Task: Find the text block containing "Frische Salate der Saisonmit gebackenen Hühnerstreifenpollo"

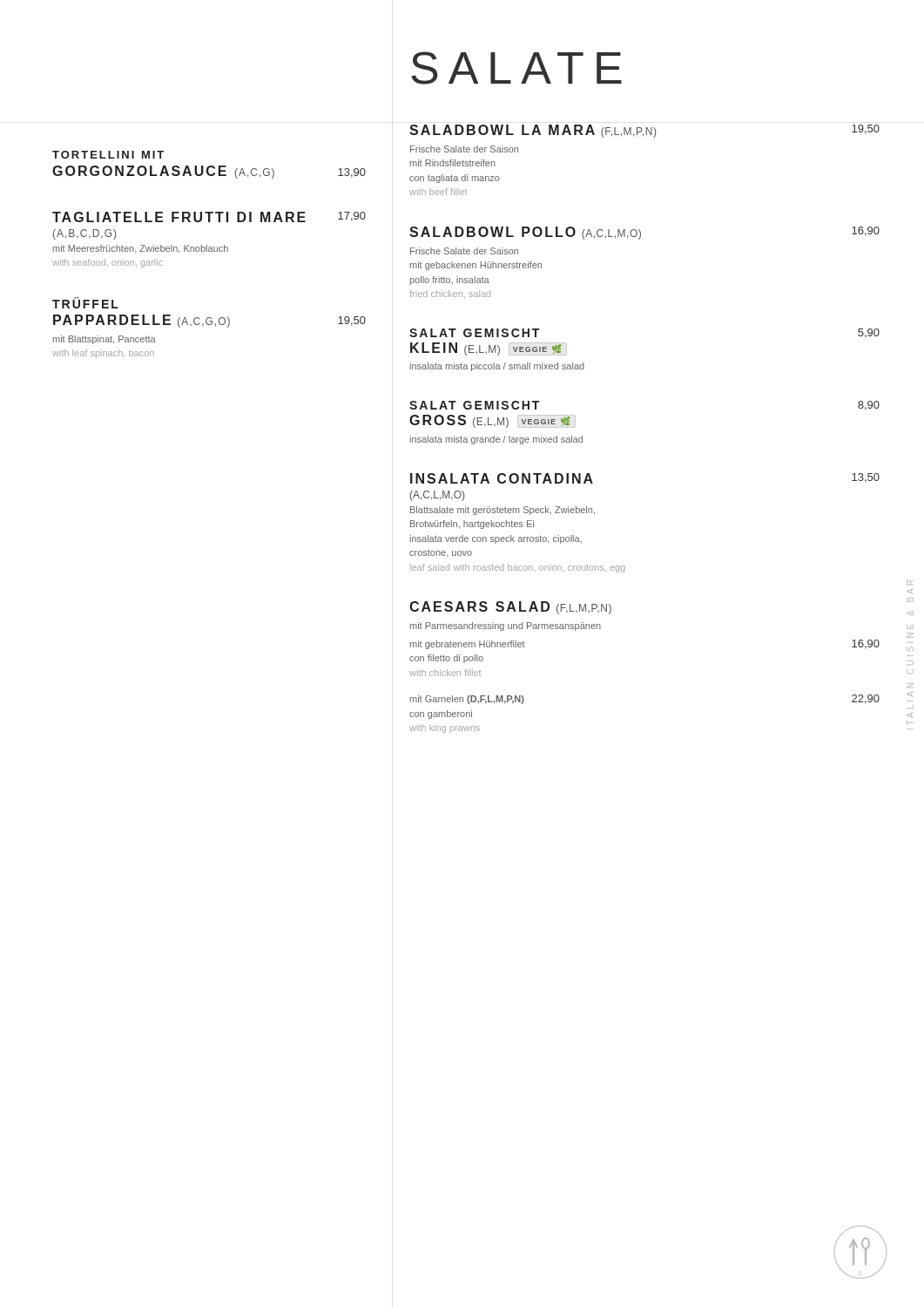Action: (476, 265)
